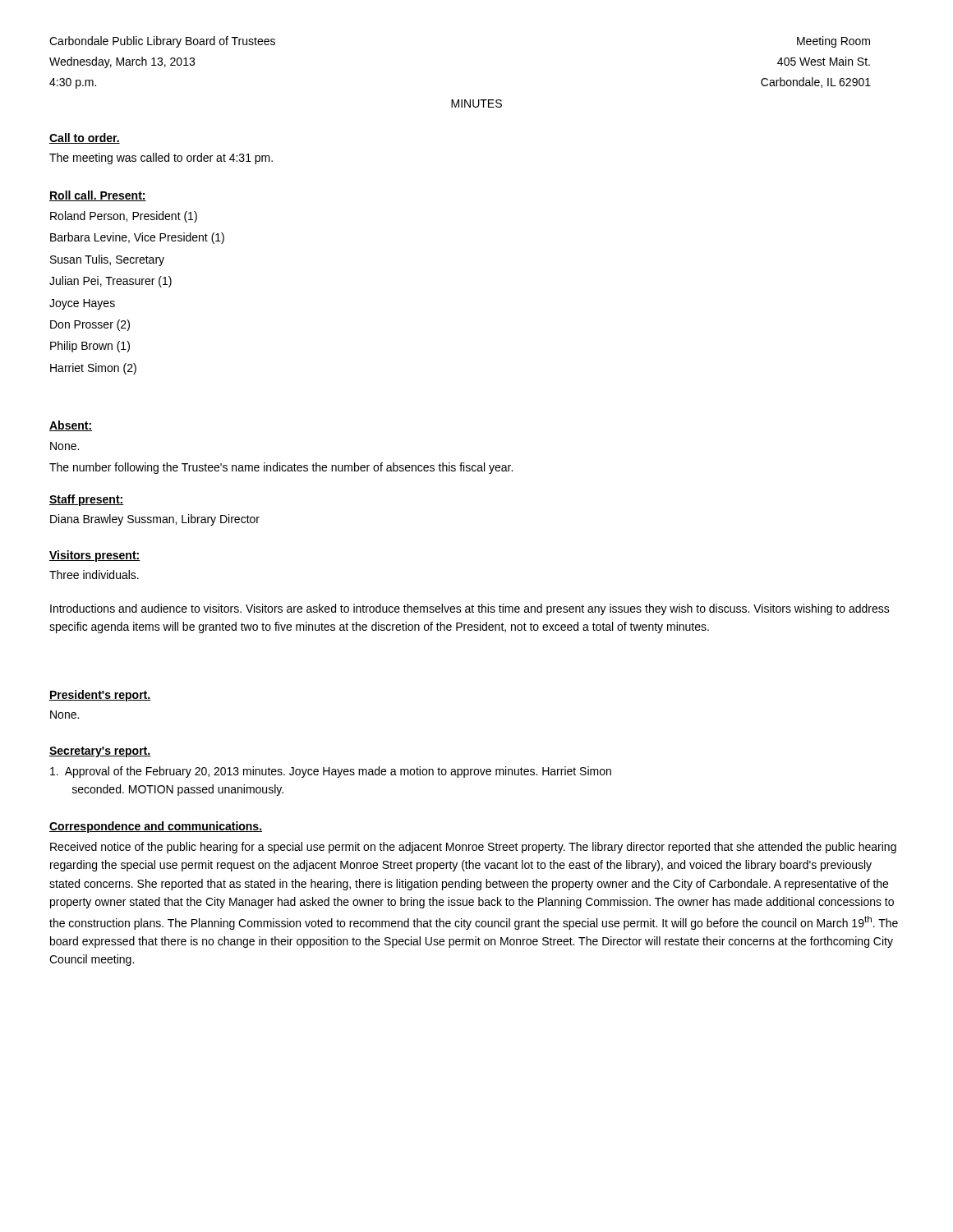
Task: Click on the text block with the text "Received notice of the public hearing for a"
Action: click(x=474, y=903)
